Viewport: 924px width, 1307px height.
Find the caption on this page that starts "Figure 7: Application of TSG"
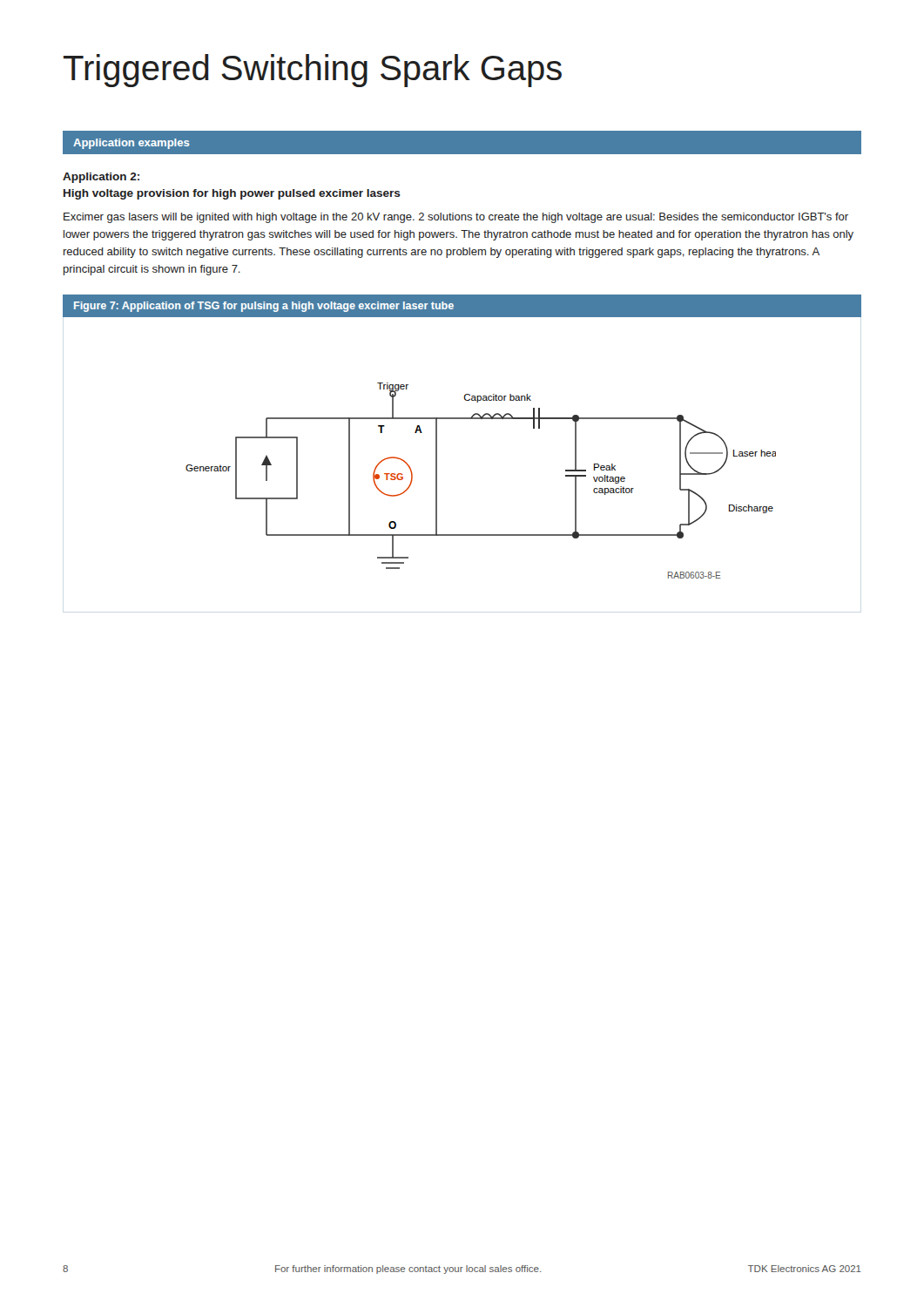(462, 305)
